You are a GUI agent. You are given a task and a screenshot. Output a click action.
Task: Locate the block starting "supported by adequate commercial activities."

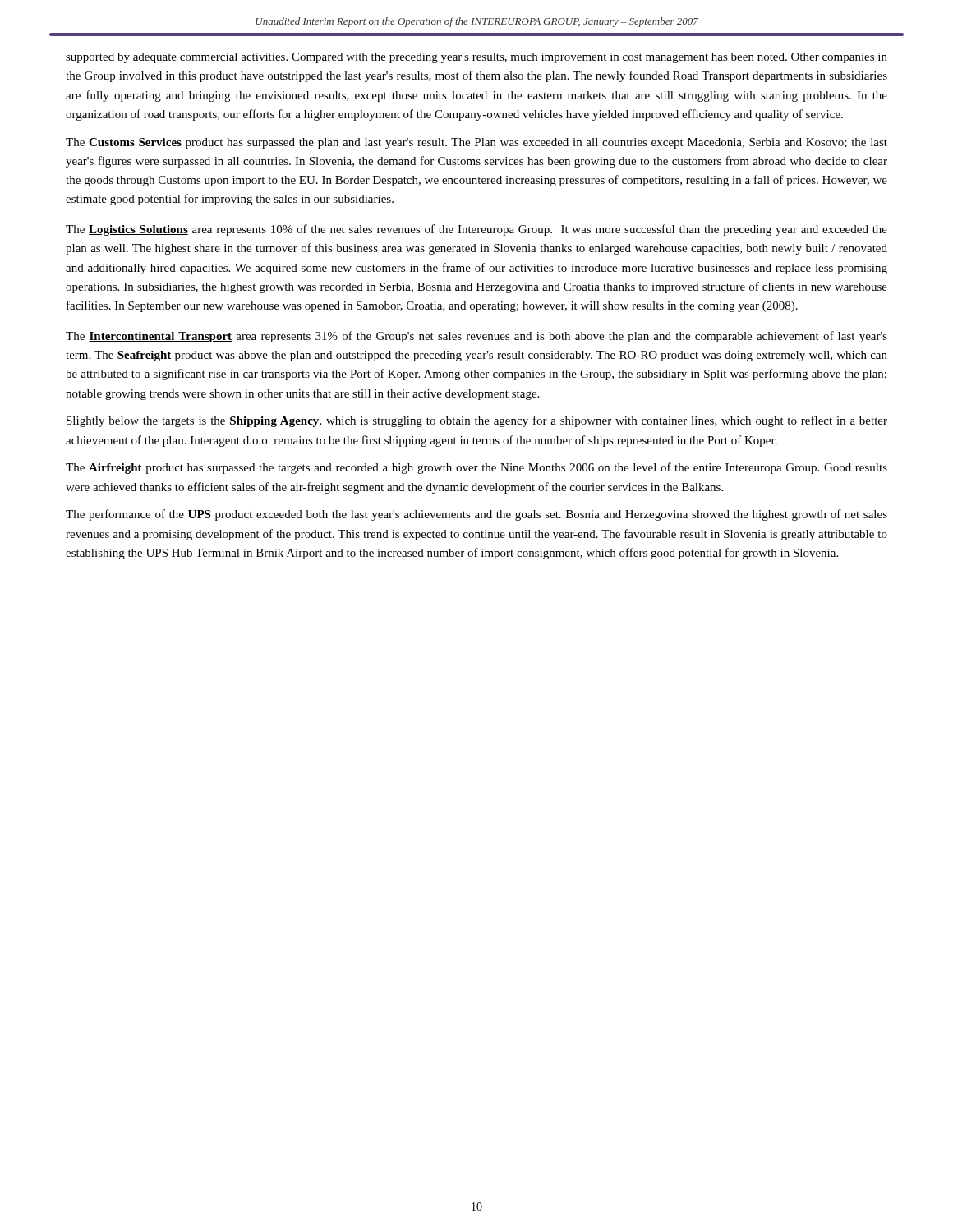(476, 128)
